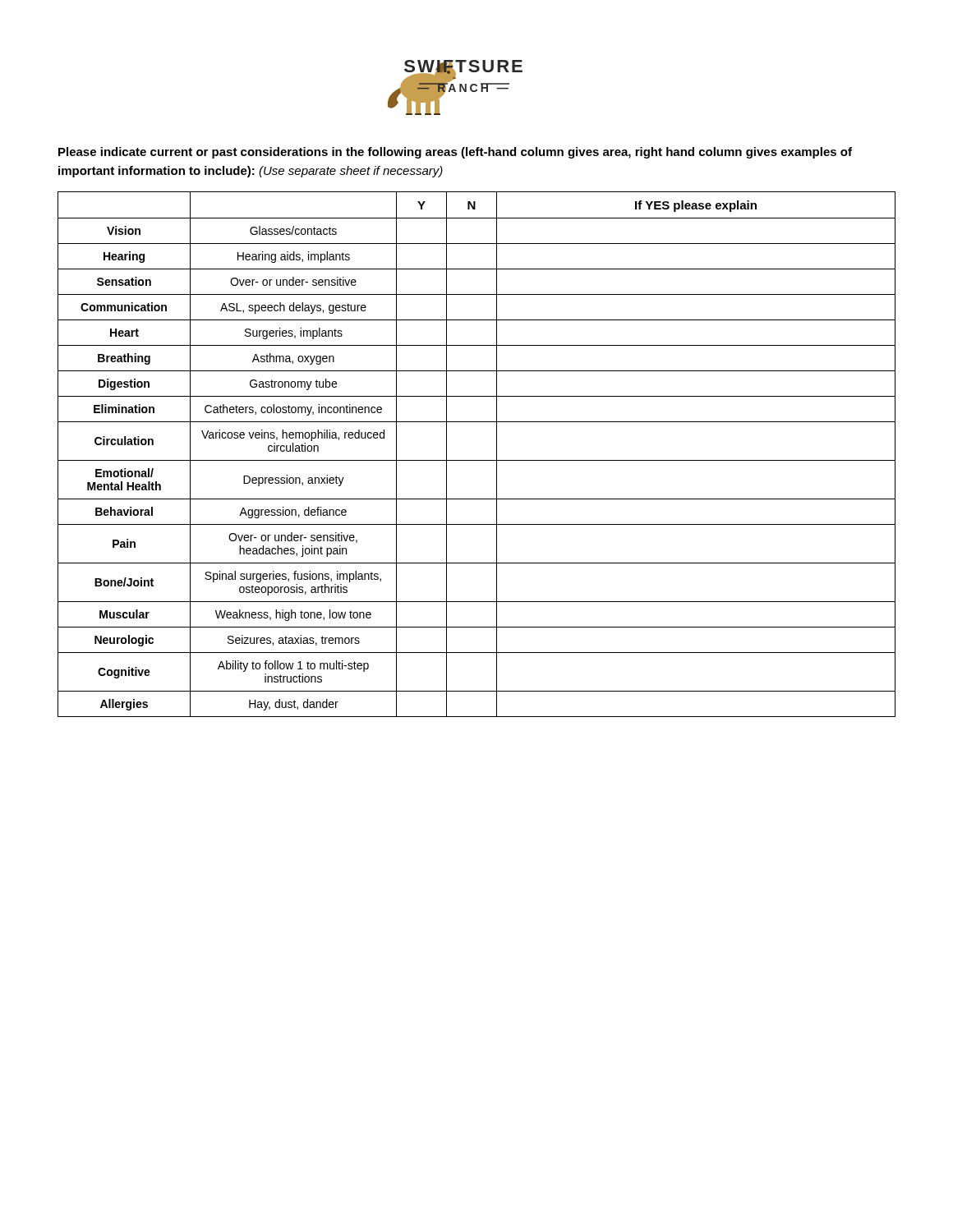Locate a table
This screenshot has width=953, height=1232.
476,454
